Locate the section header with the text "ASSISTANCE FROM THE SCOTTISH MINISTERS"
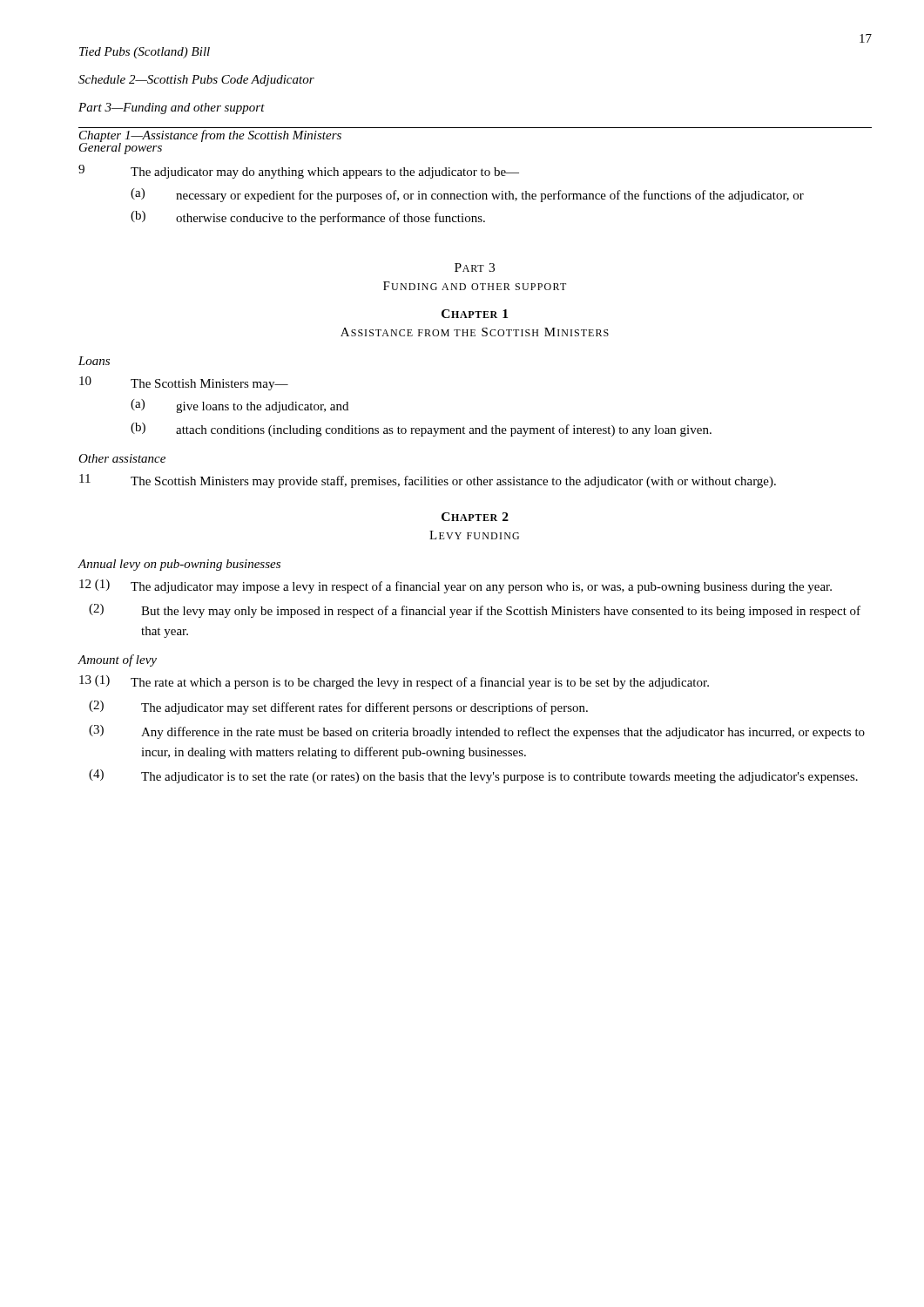 (475, 332)
